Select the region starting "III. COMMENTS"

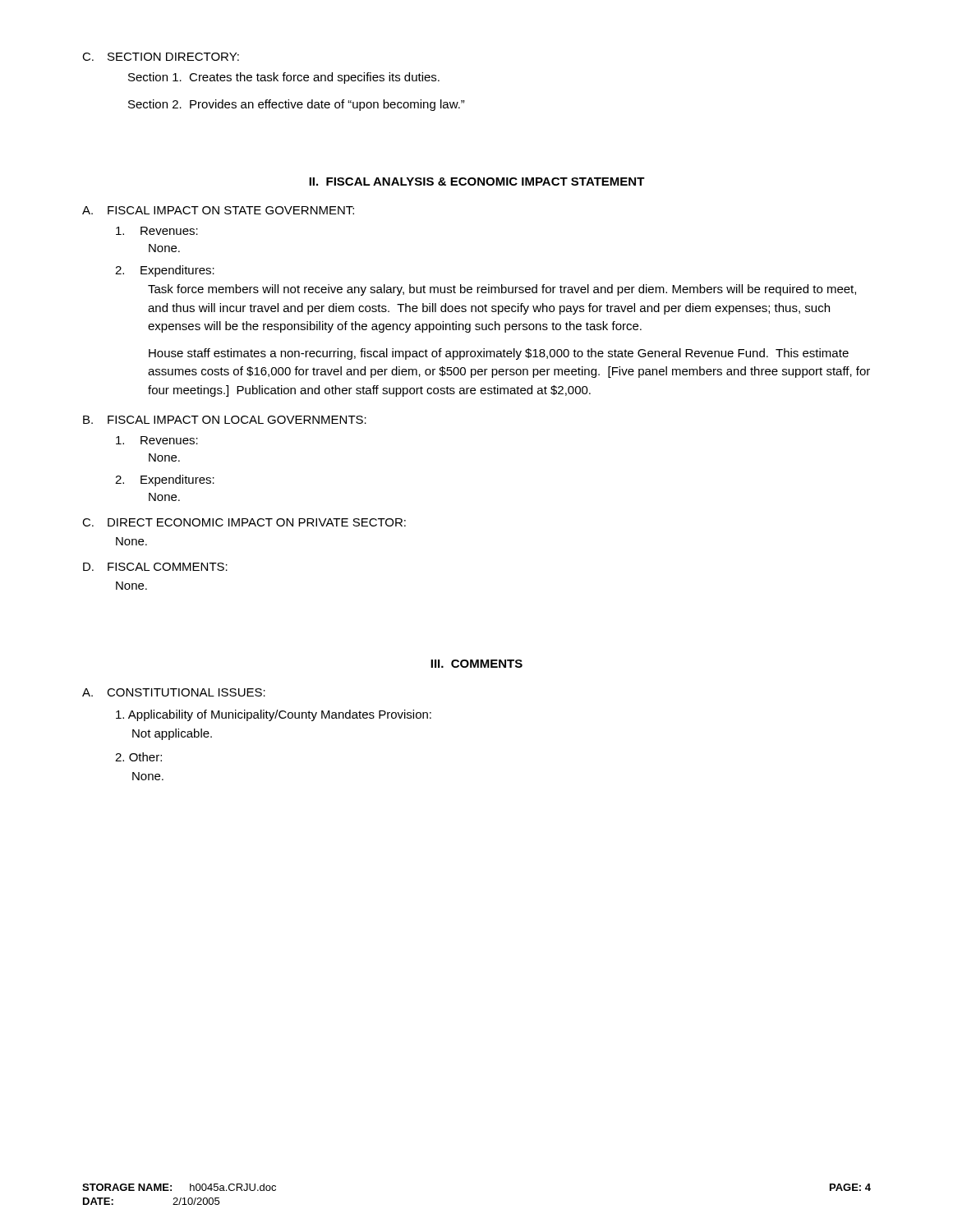point(476,663)
